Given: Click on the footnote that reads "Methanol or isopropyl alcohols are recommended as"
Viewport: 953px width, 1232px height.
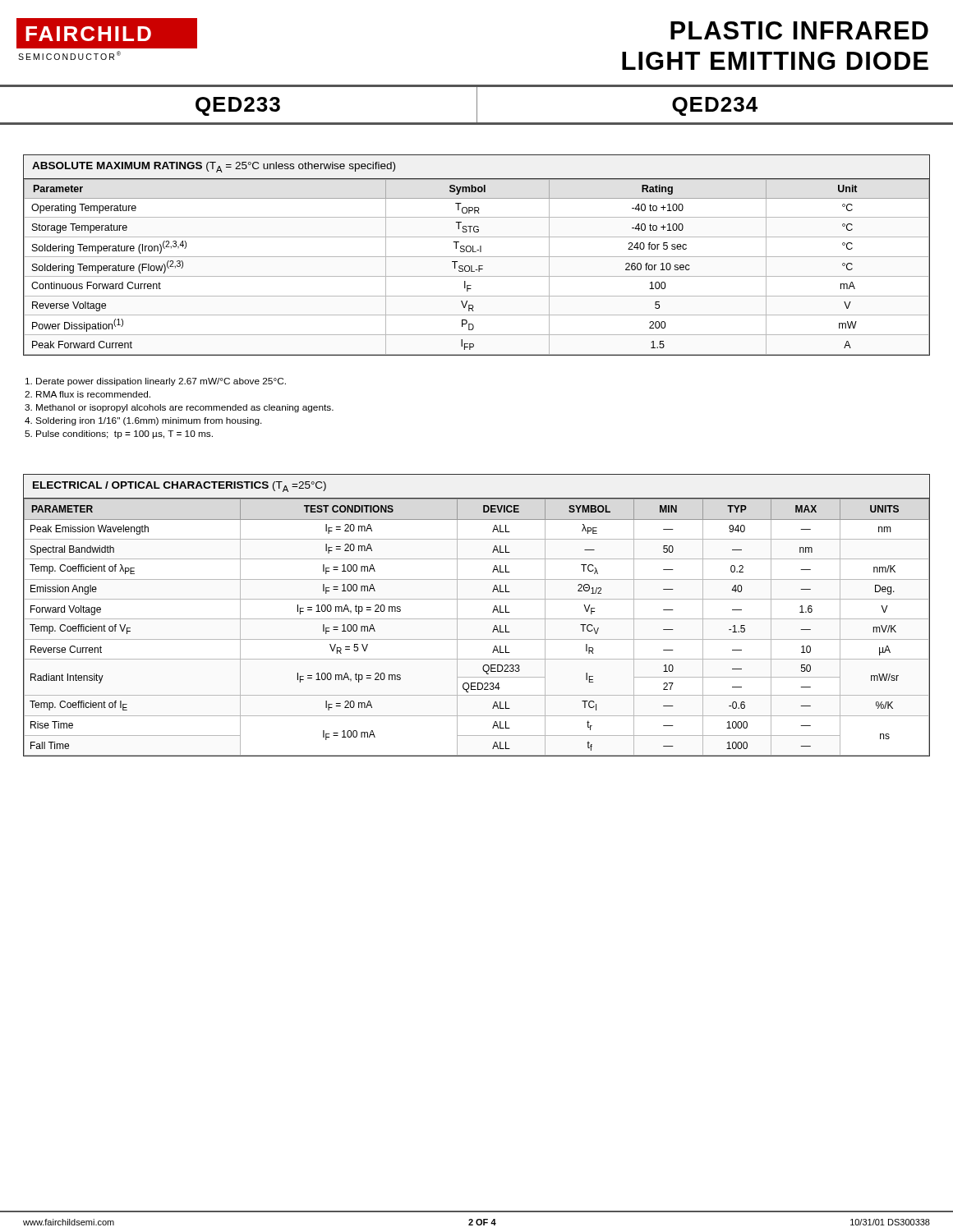Looking at the screenshot, I should (x=179, y=407).
